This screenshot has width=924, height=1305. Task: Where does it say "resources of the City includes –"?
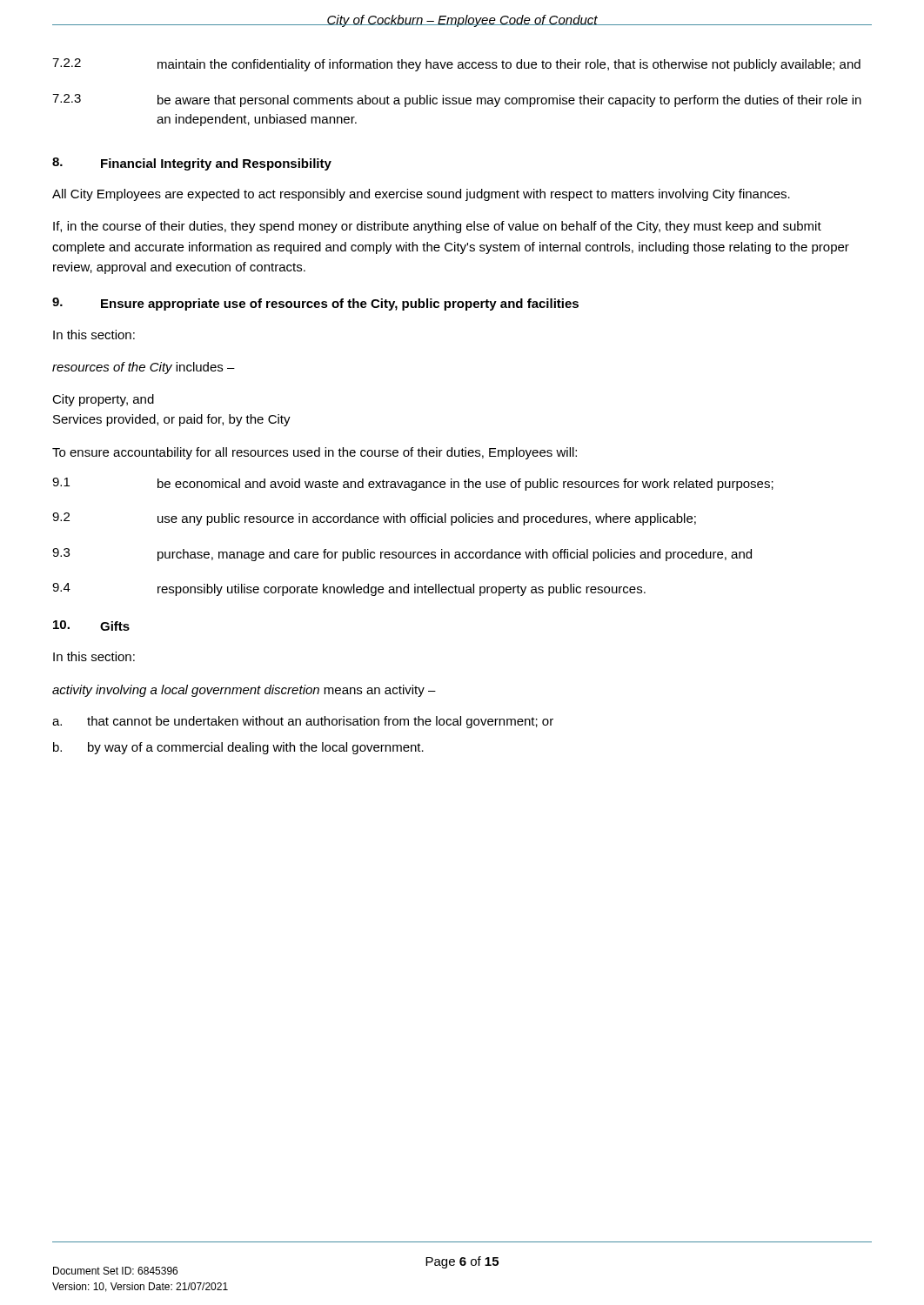click(x=143, y=367)
